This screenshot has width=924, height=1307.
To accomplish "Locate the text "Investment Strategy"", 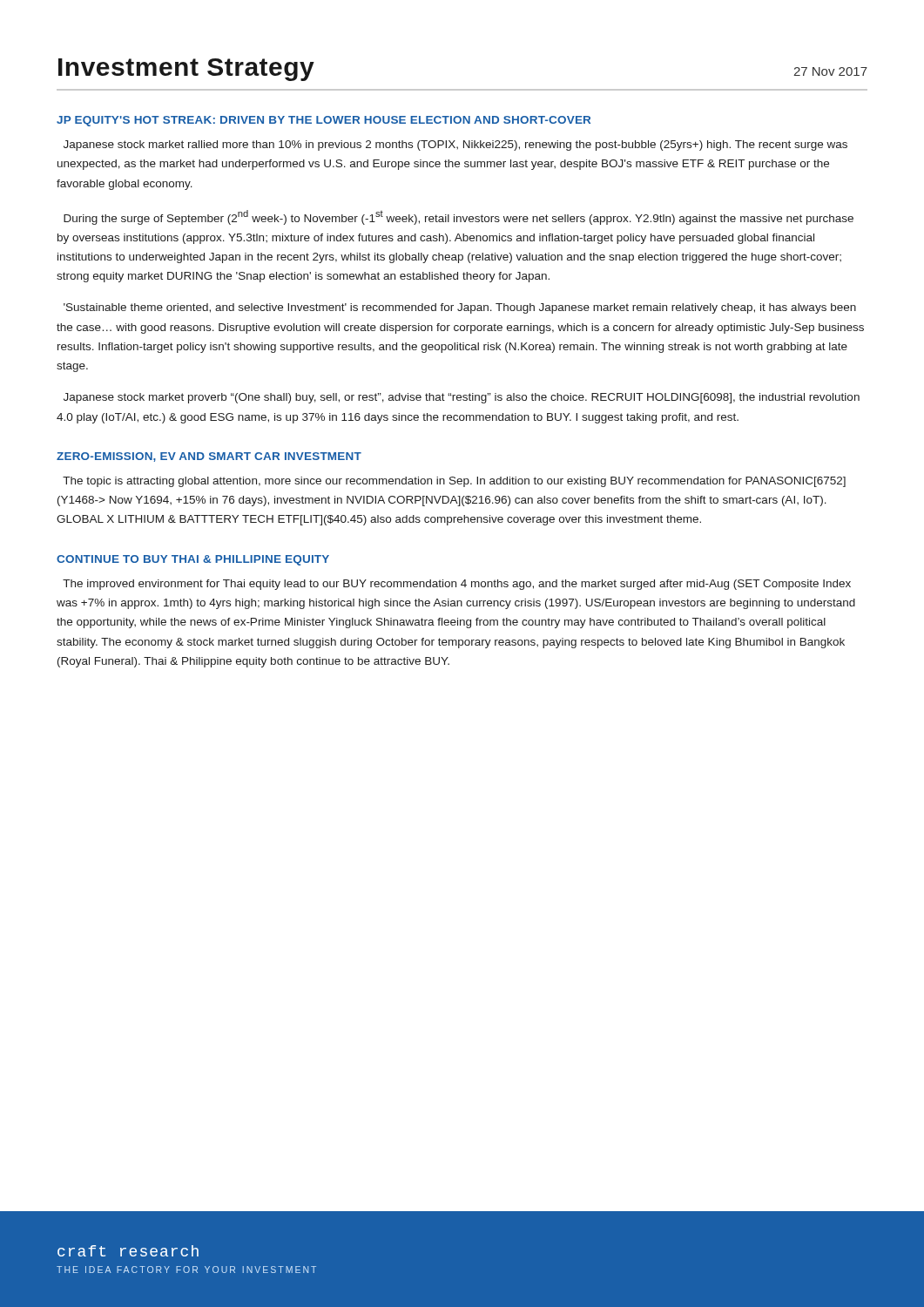I will coord(186,67).
